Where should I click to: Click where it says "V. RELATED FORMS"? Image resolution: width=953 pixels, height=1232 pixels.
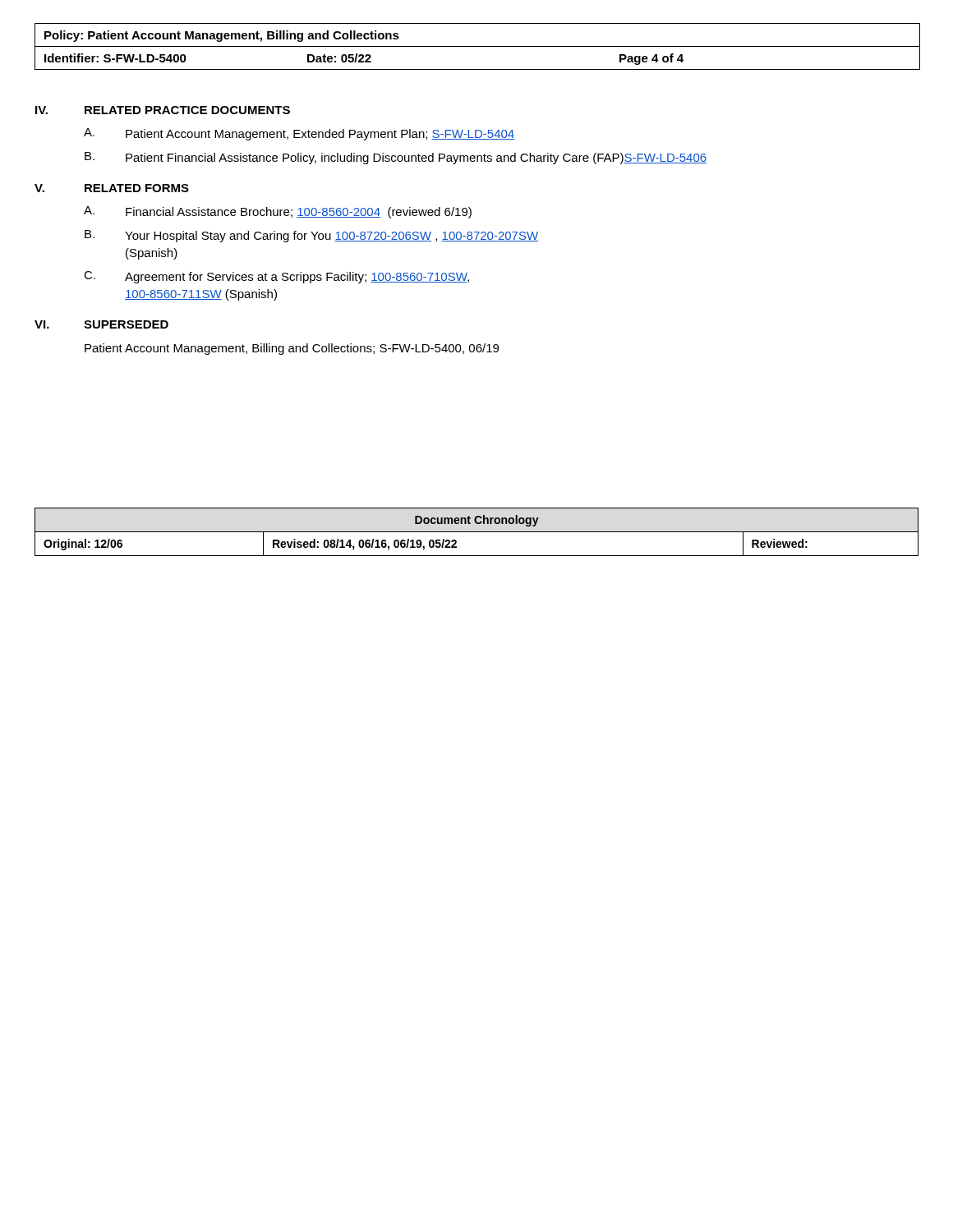pos(112,188)
